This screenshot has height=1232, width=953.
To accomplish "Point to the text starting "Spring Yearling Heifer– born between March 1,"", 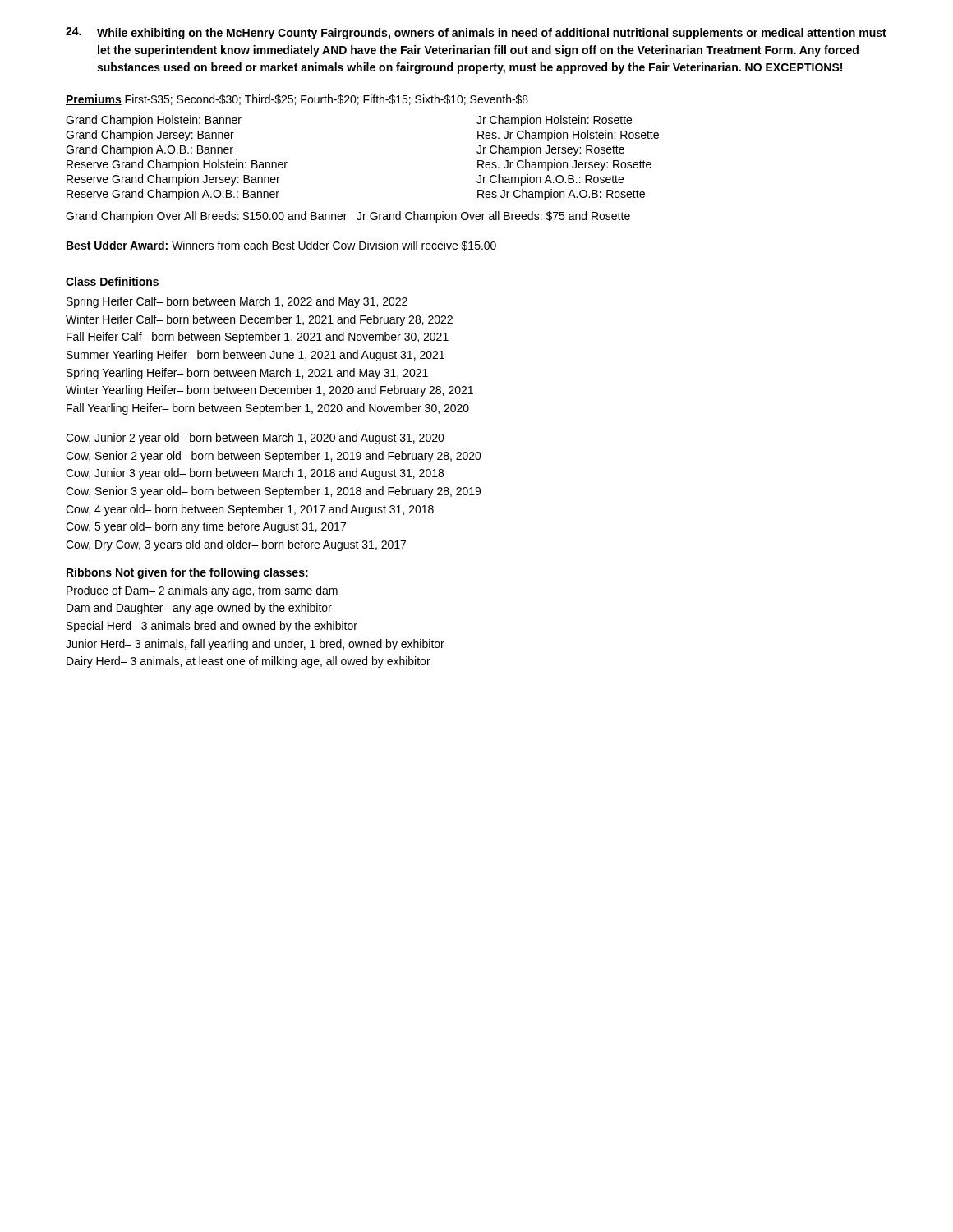I will pyautogui.click(x=247, y=373).
